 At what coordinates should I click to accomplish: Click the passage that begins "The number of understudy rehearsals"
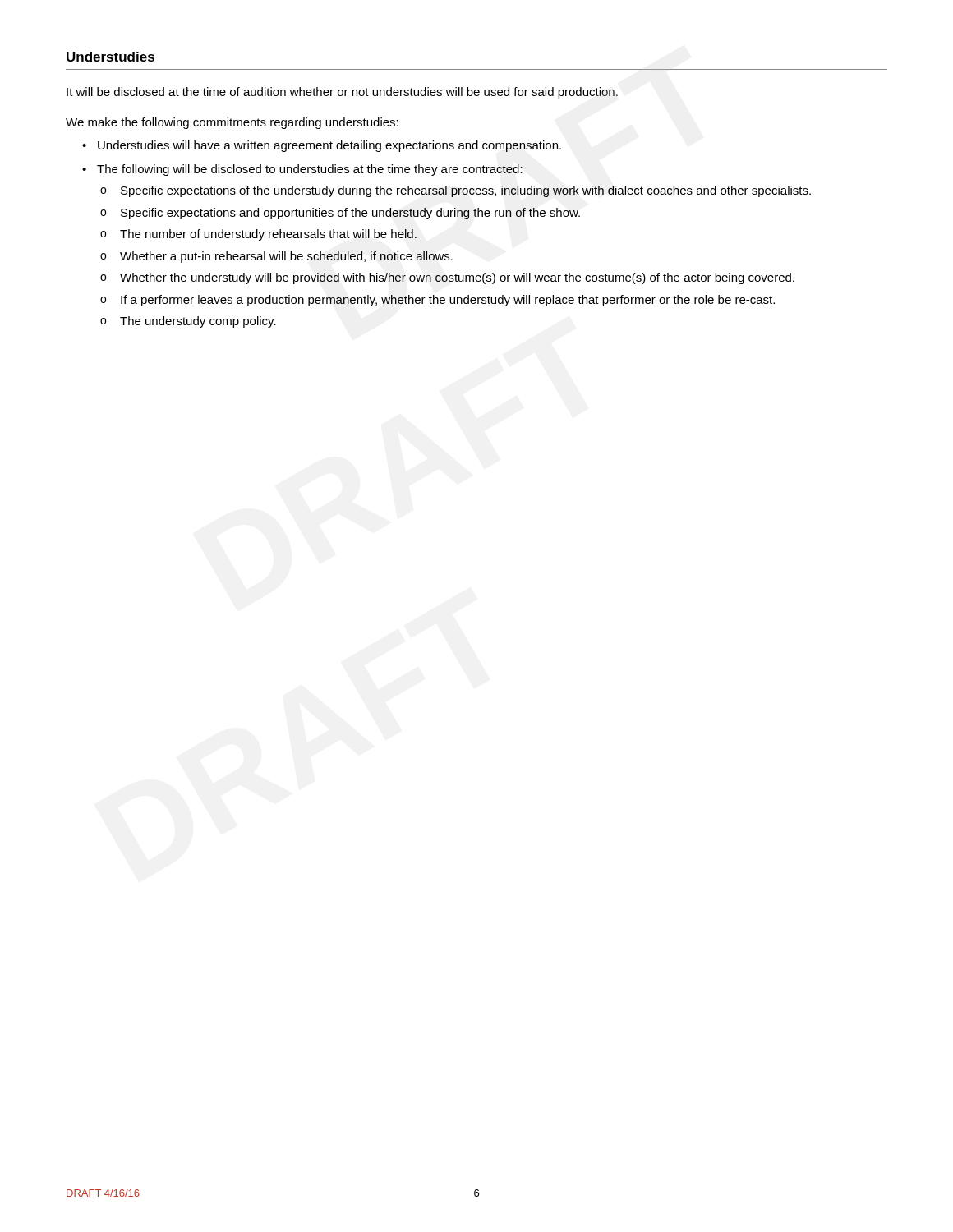point(269,234)
